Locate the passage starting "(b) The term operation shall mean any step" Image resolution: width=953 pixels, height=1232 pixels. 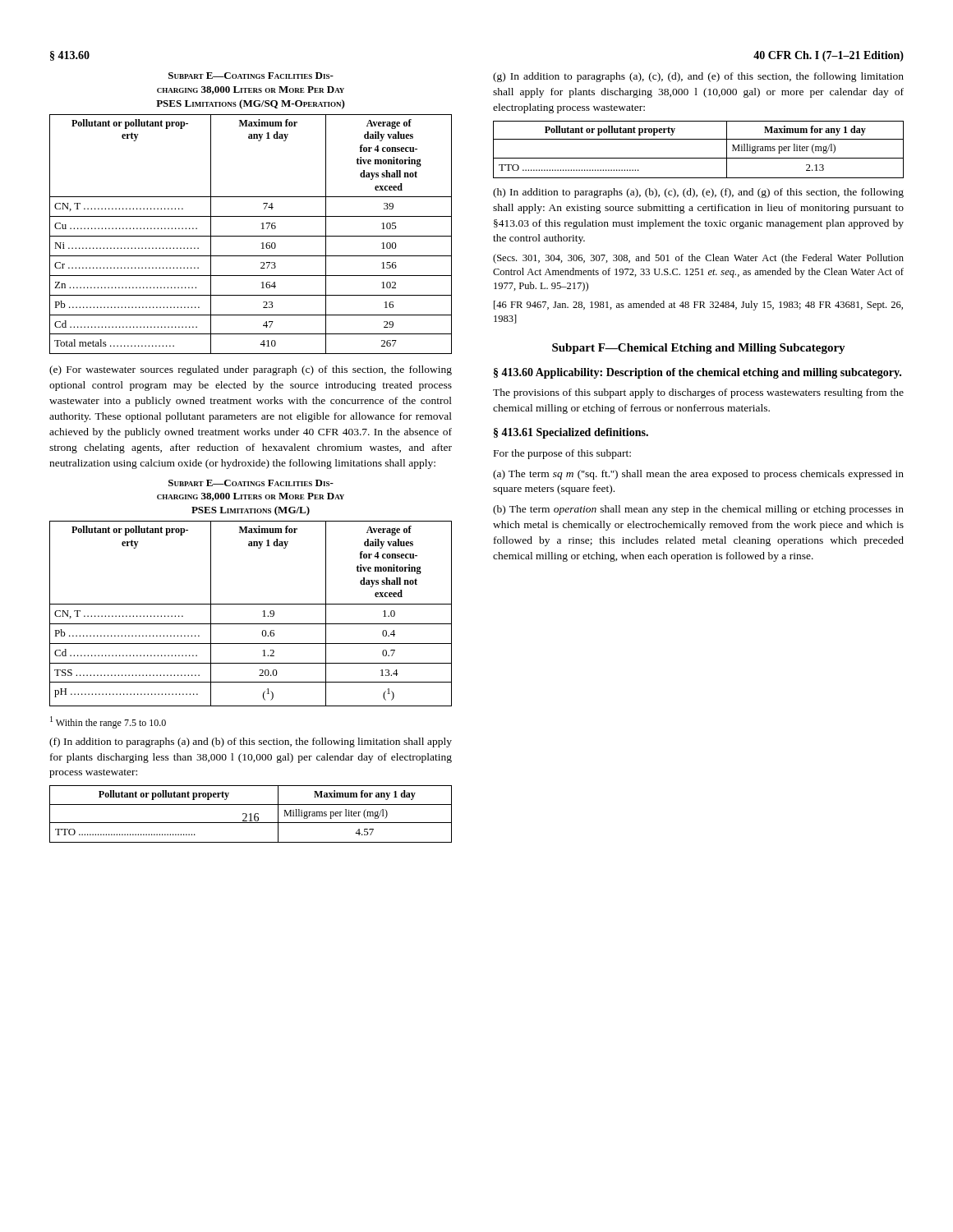click(x=698, y=533)
